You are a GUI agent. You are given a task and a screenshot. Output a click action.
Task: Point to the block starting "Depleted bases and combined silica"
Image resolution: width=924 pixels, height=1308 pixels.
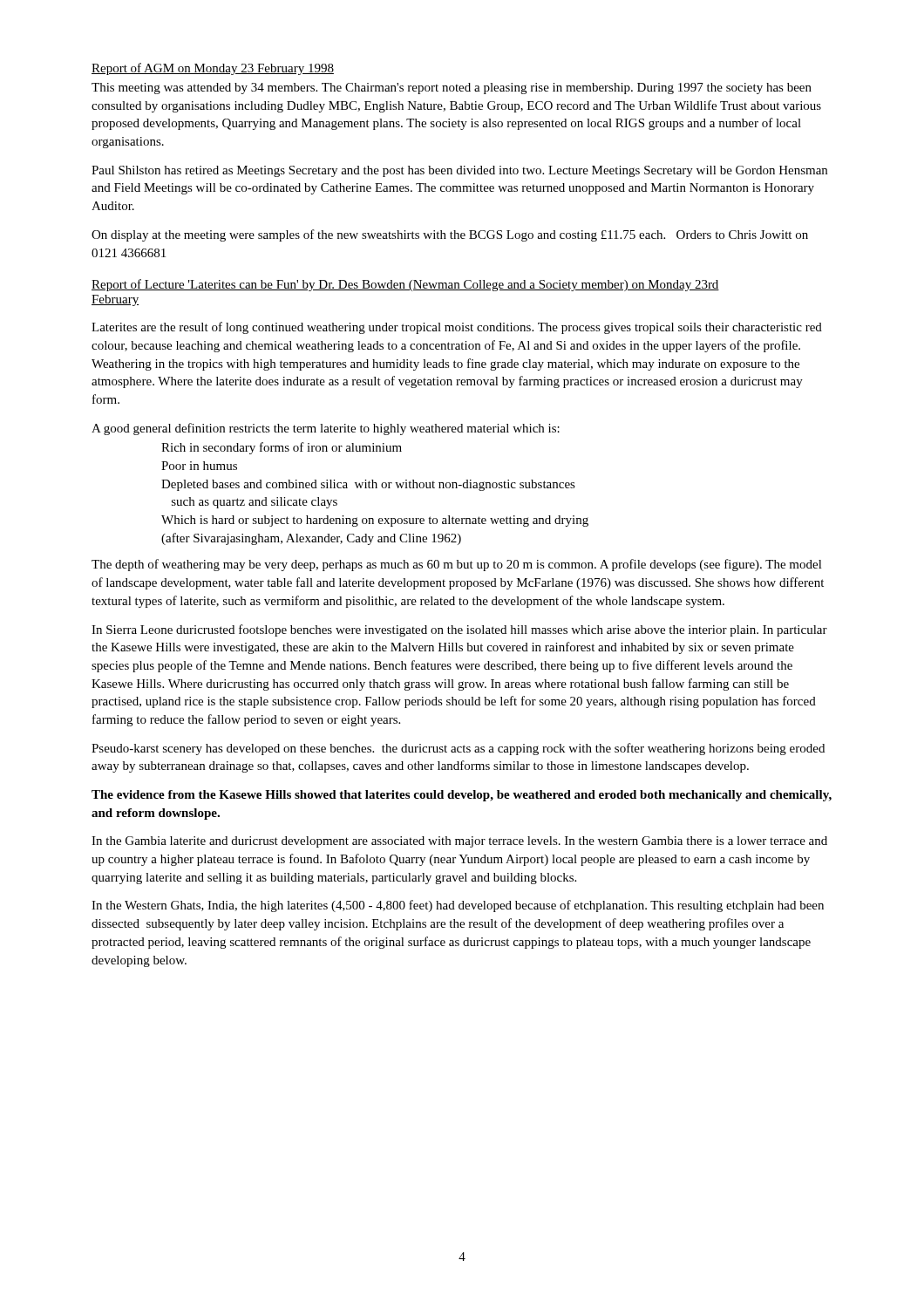coord(368,493)
